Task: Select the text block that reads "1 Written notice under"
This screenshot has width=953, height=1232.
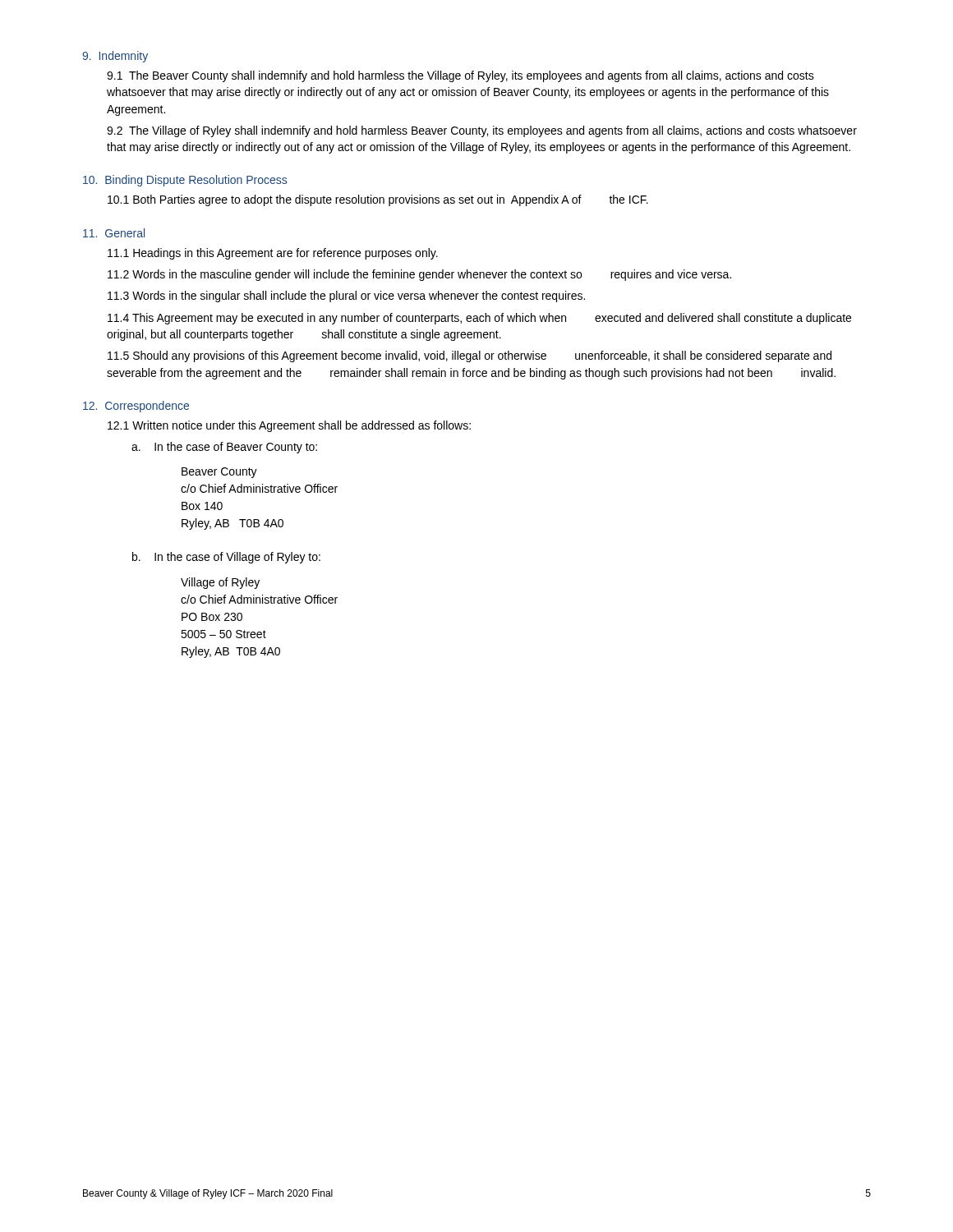Action: pyautogui.click(x=289, y=425)
